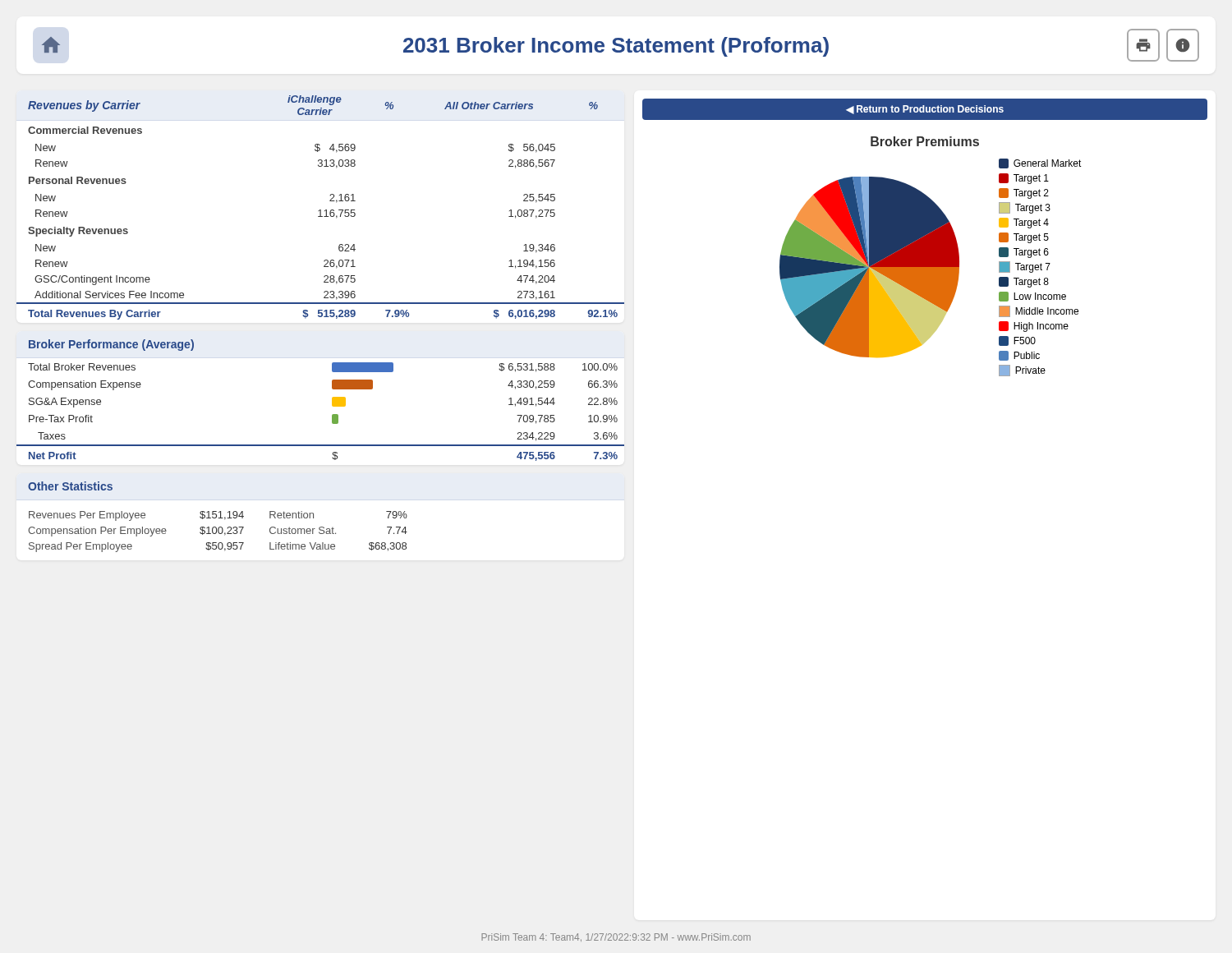This screenshot has width=1232, height=953.
Task: Select the title containing "2031 Broker Income Statement (Proforma)"
Action: pos(616,45)
